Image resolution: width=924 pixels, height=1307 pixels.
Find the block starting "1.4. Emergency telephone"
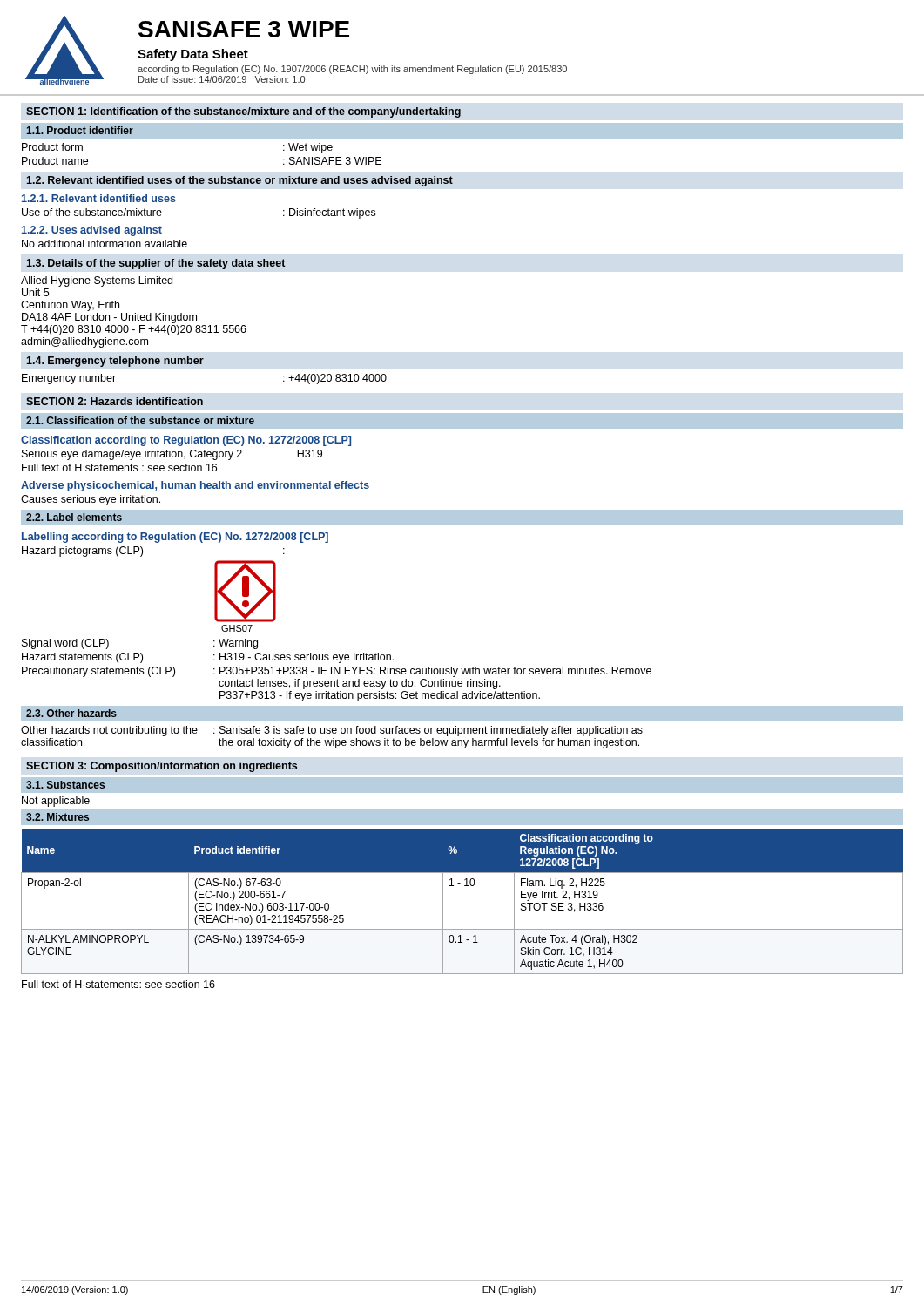[x=115, y=361]
